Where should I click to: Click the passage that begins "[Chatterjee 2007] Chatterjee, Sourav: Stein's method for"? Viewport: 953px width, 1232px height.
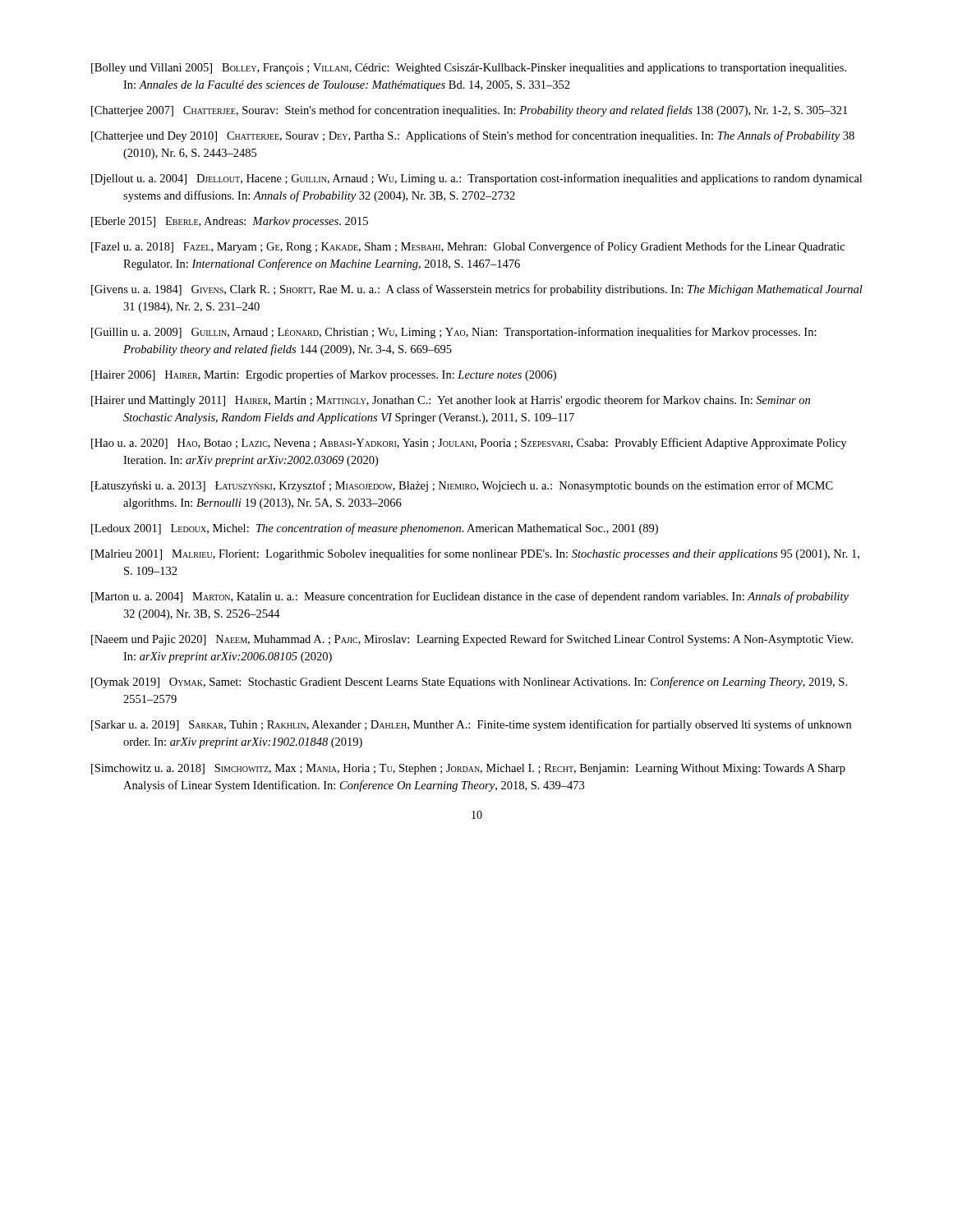469,110
